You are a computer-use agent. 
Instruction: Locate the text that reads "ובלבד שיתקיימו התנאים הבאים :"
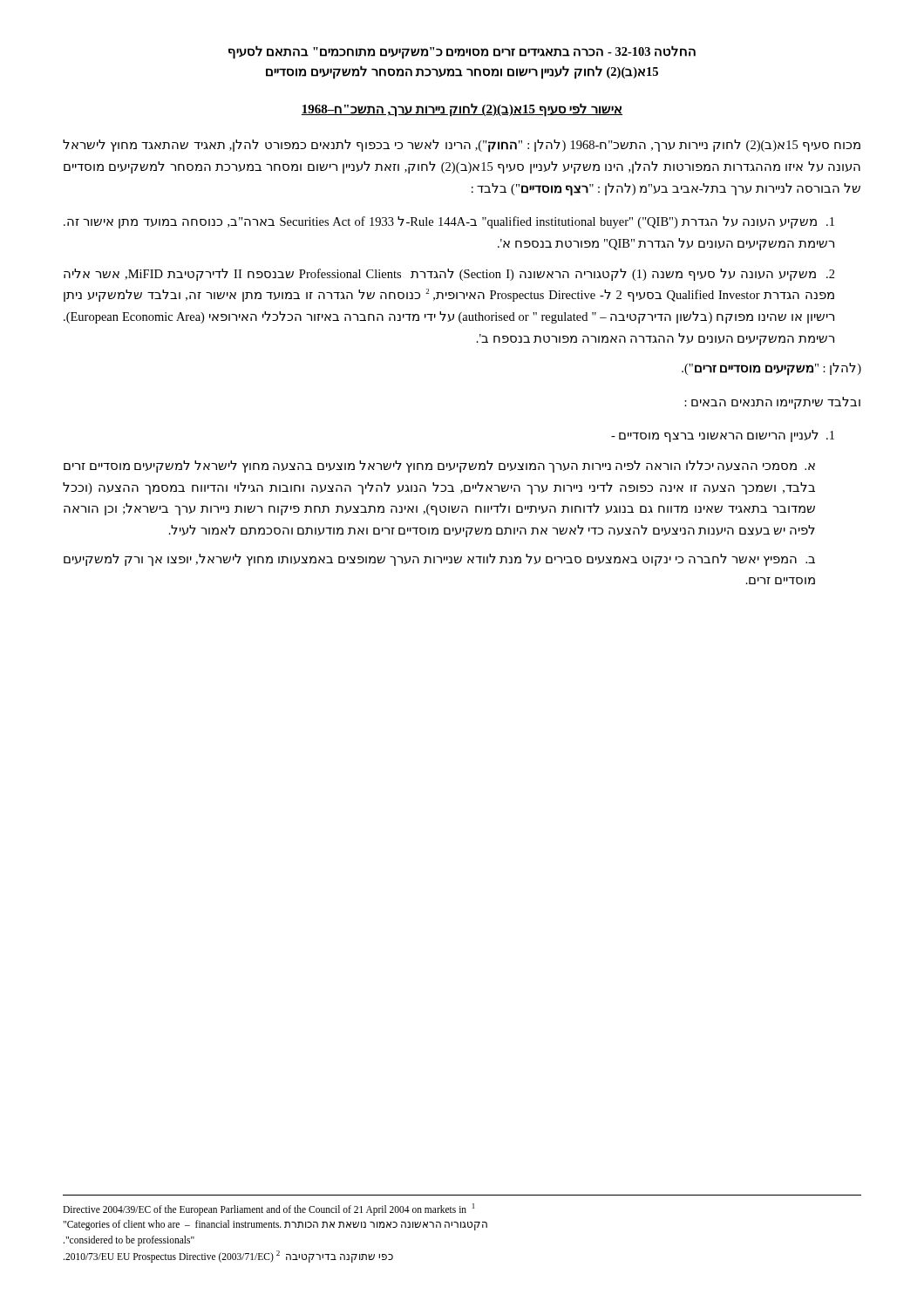773,402
